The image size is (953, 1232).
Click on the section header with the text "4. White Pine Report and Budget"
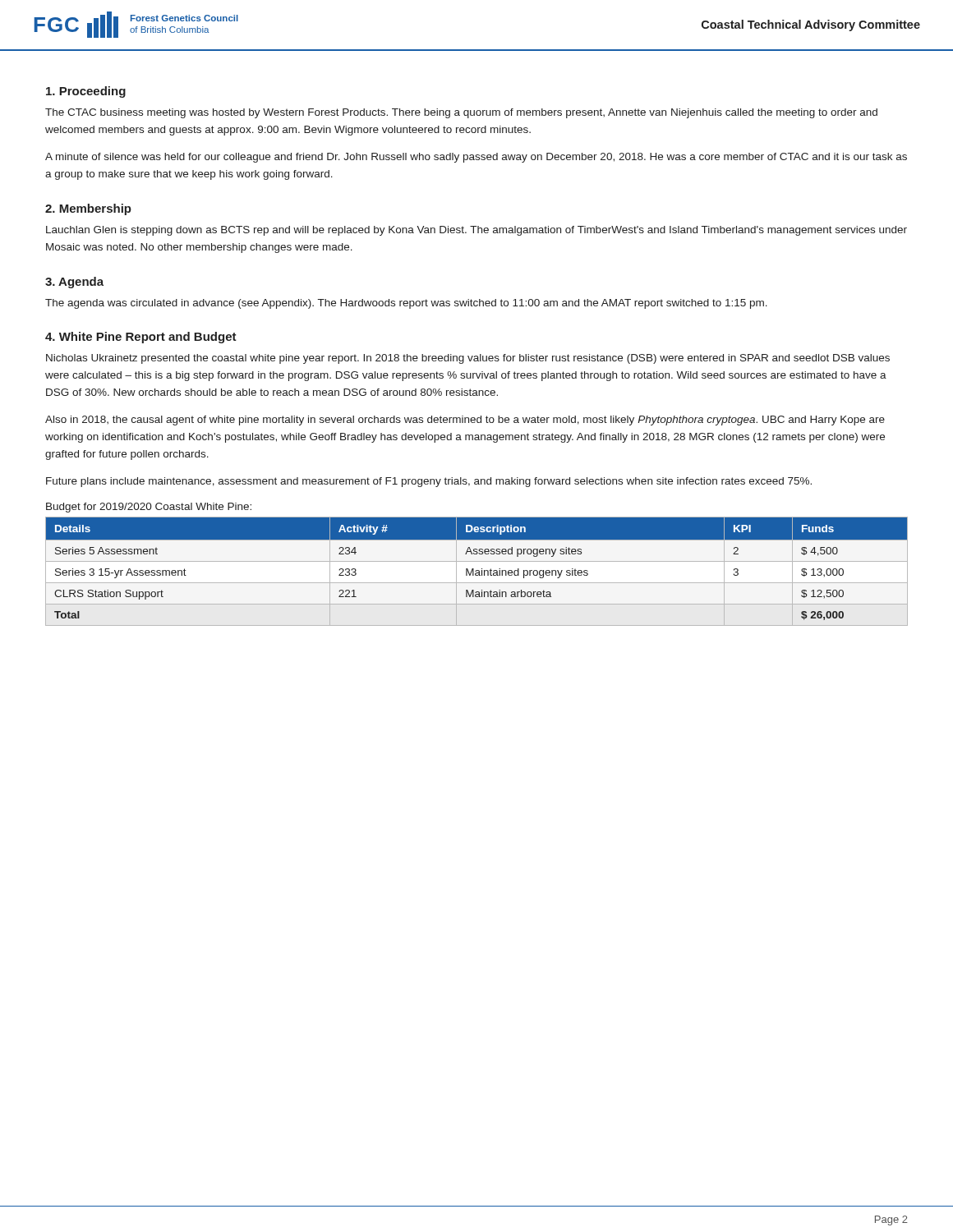[x=141, y=337]
